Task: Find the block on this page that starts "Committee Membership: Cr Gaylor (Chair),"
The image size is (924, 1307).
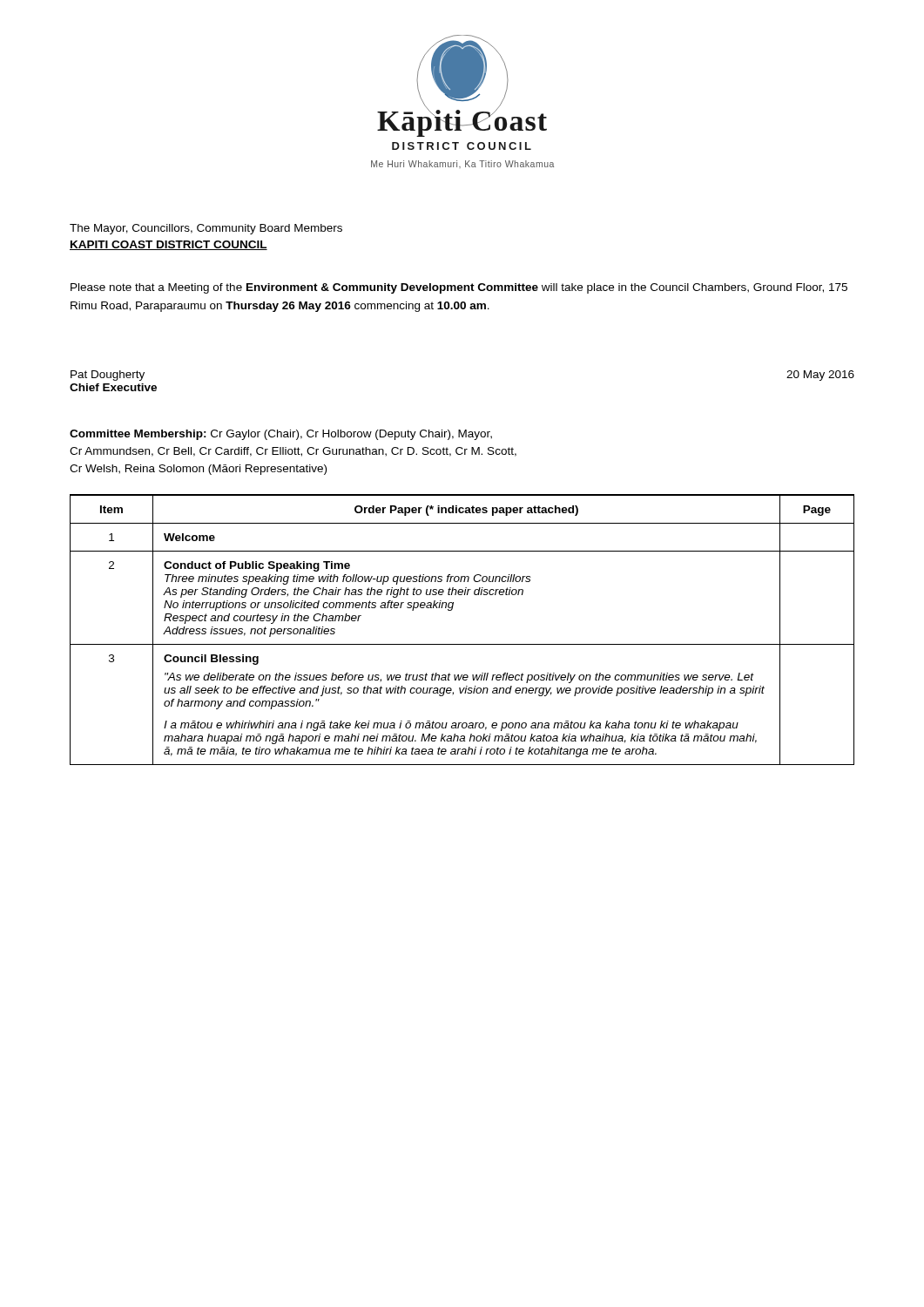Action: pos(293,451)
